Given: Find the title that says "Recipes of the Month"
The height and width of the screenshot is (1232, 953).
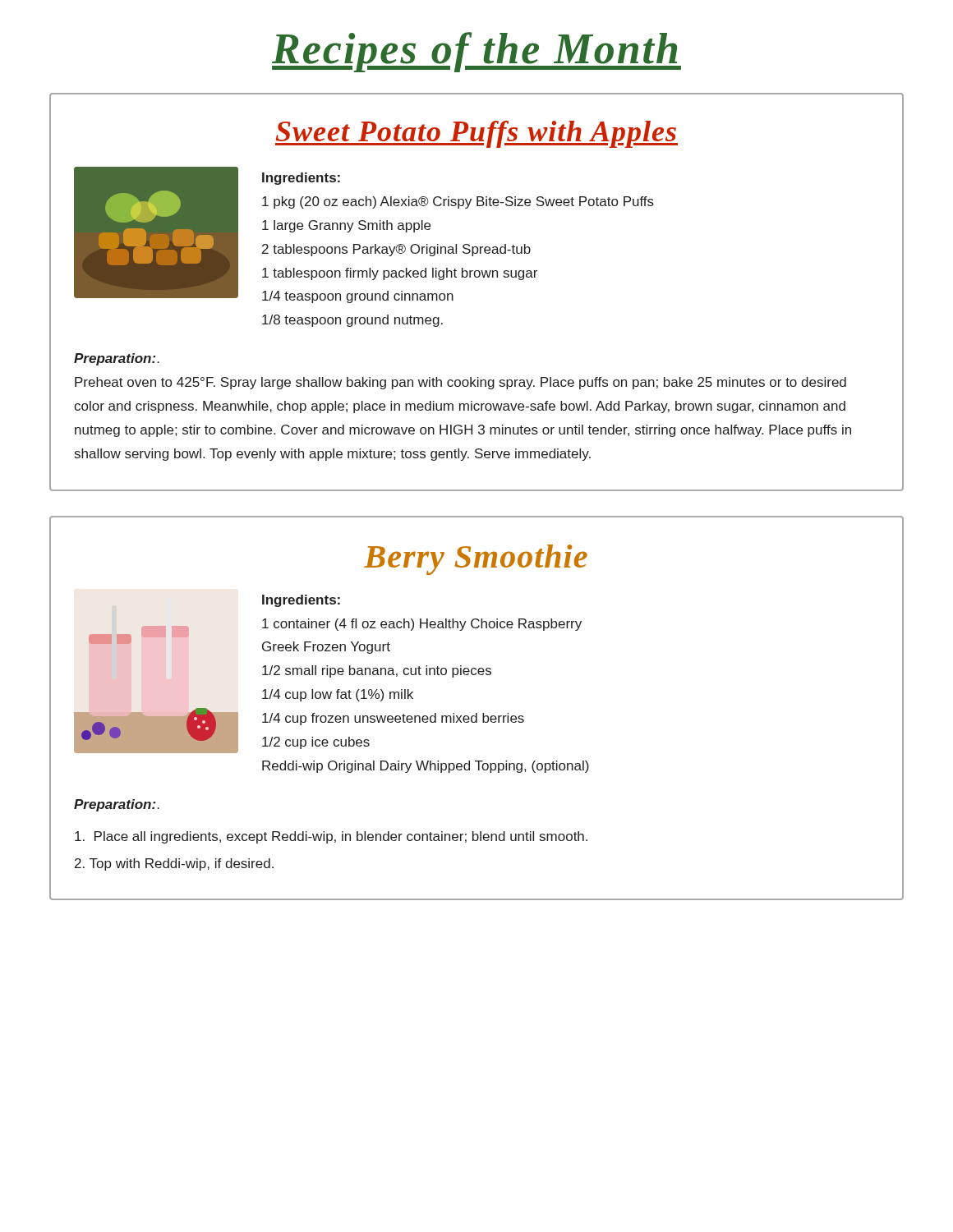Looking at the screenshot, I should (x=476, y=49).
